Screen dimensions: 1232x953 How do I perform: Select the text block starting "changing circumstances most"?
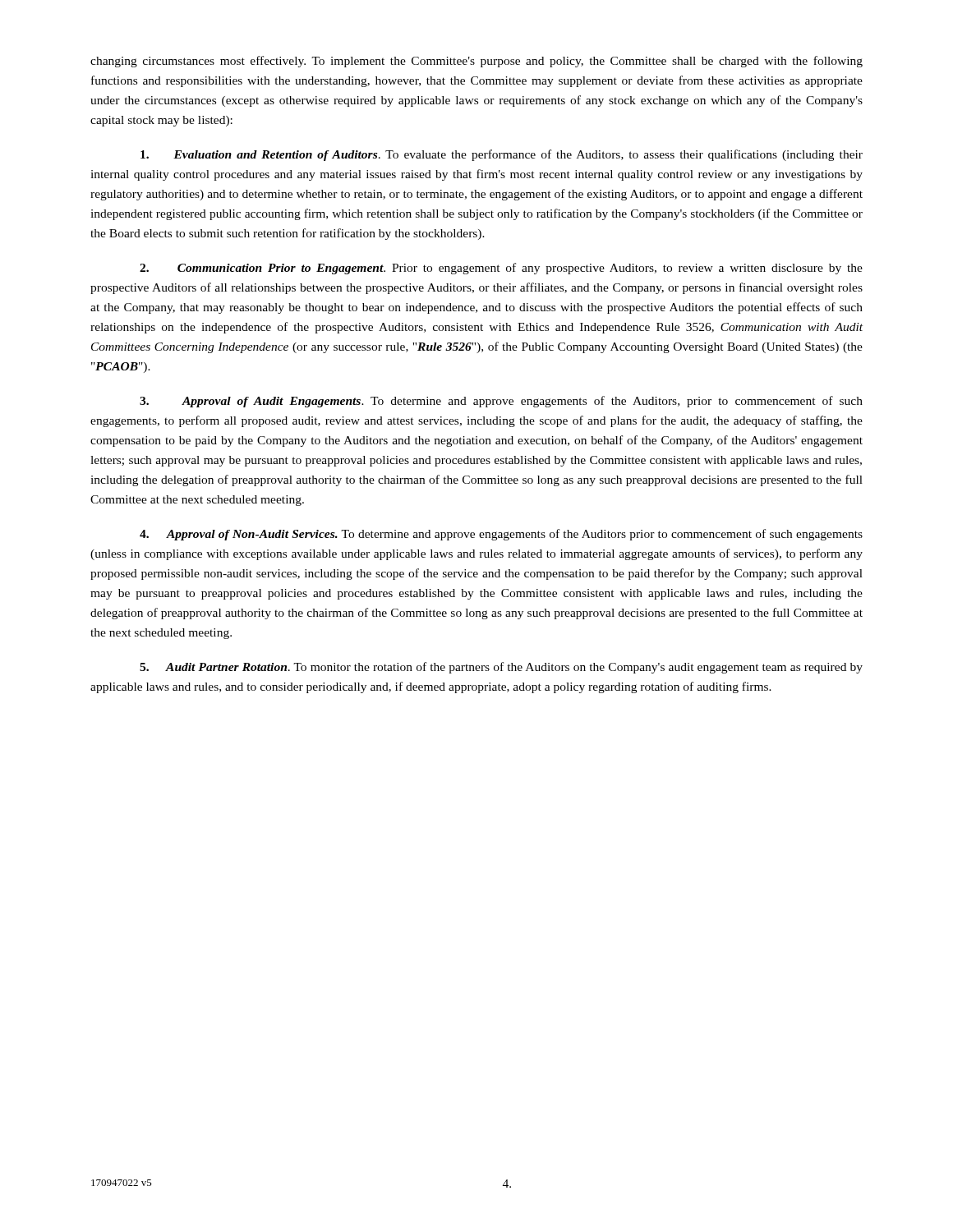[476, 90]
